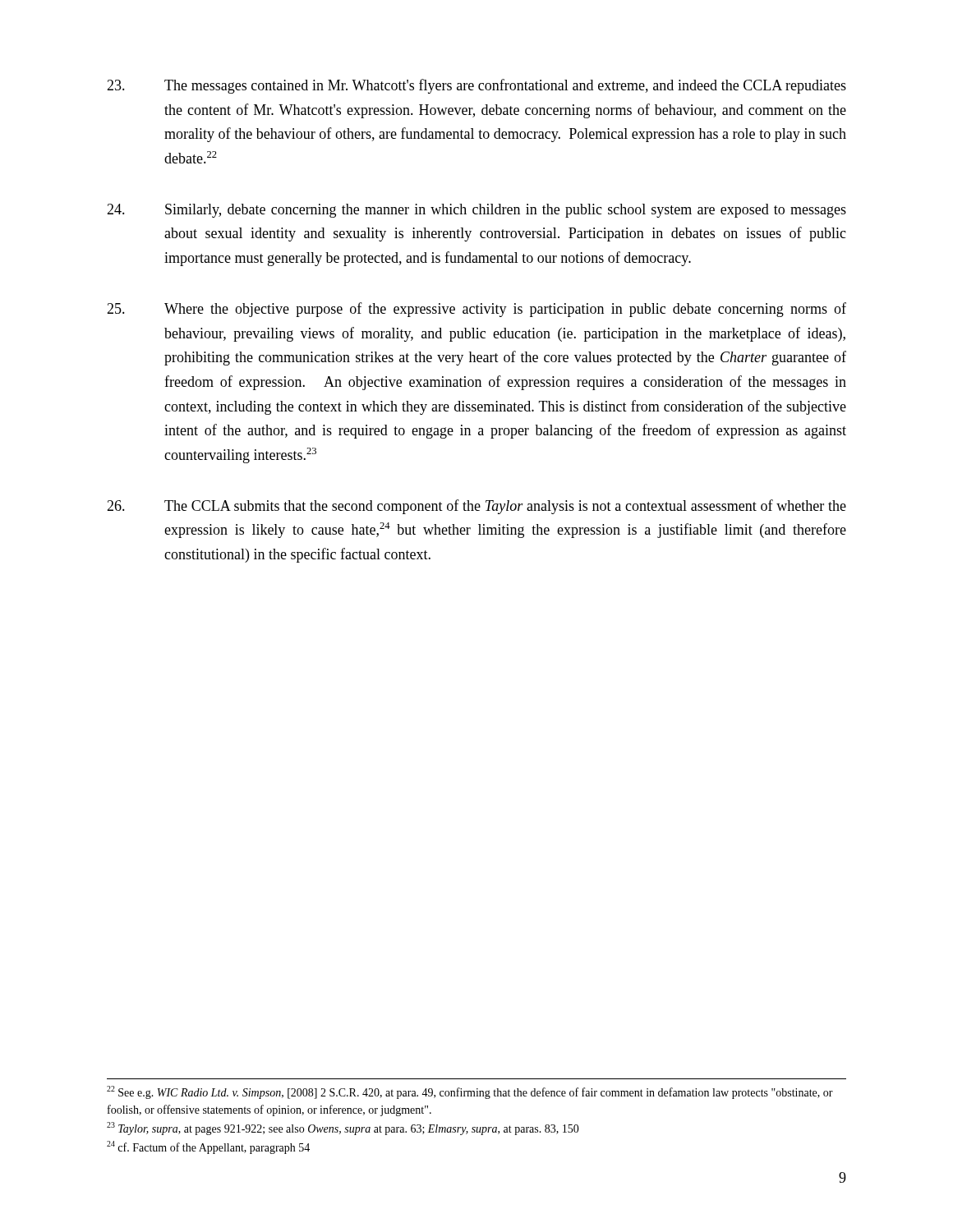This screenshot has width=953, height=1232.
Task: Point to the block starting "Where the objective purpose of"
Action: click(476, 383)
